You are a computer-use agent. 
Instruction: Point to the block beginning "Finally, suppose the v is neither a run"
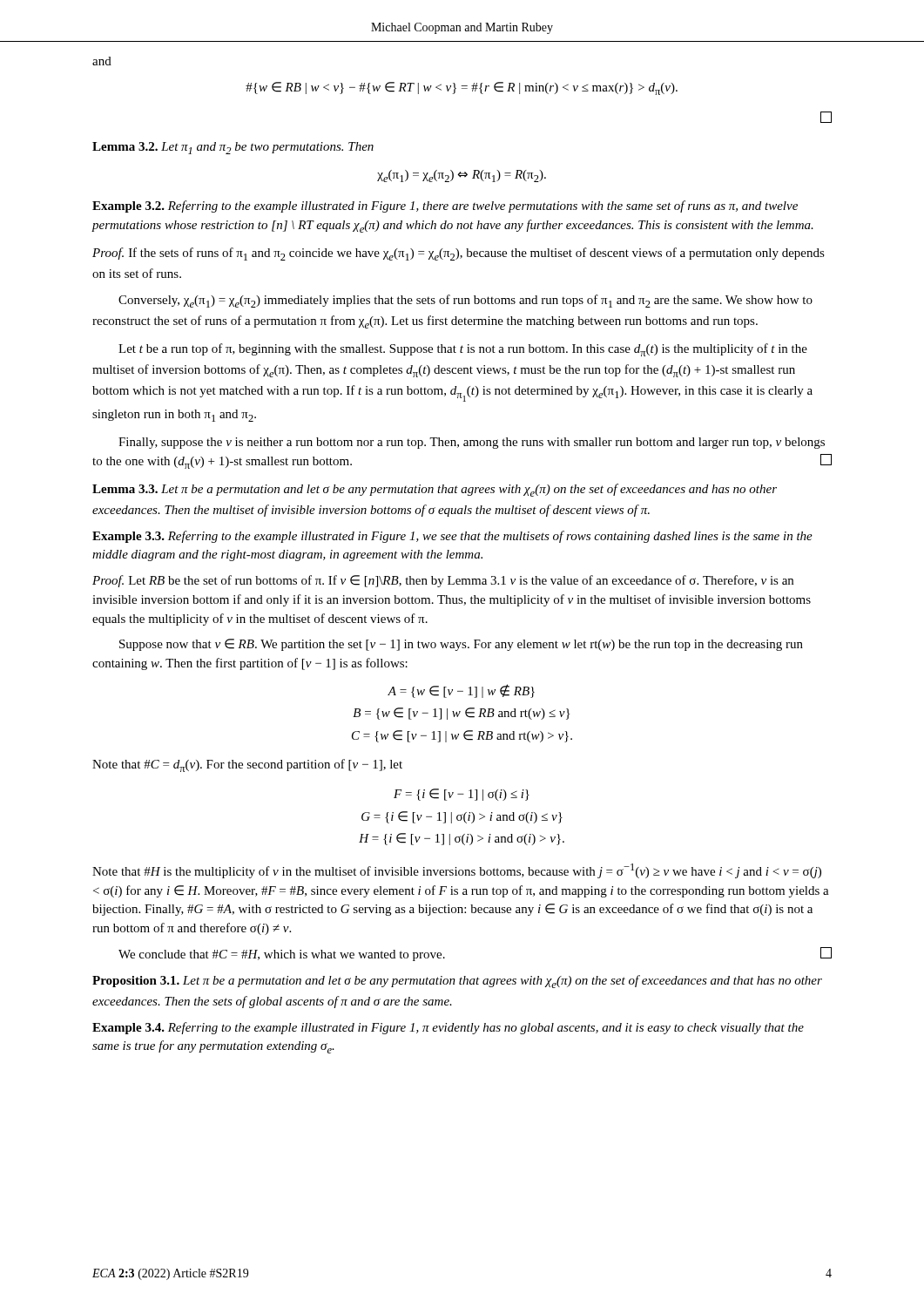462,453
